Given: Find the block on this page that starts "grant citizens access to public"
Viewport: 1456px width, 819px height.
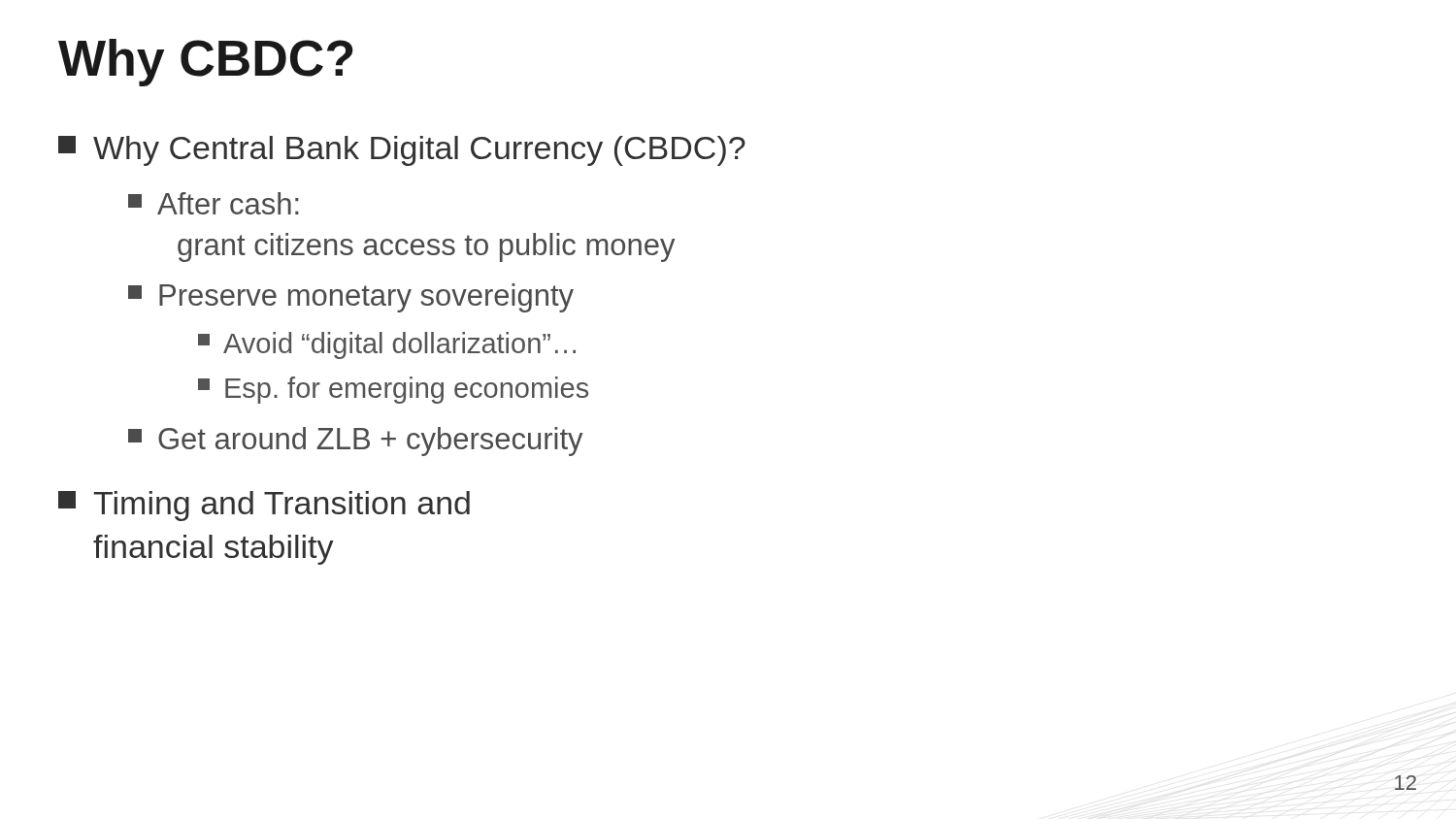Looking at the screenshot, I should [426, 245].
